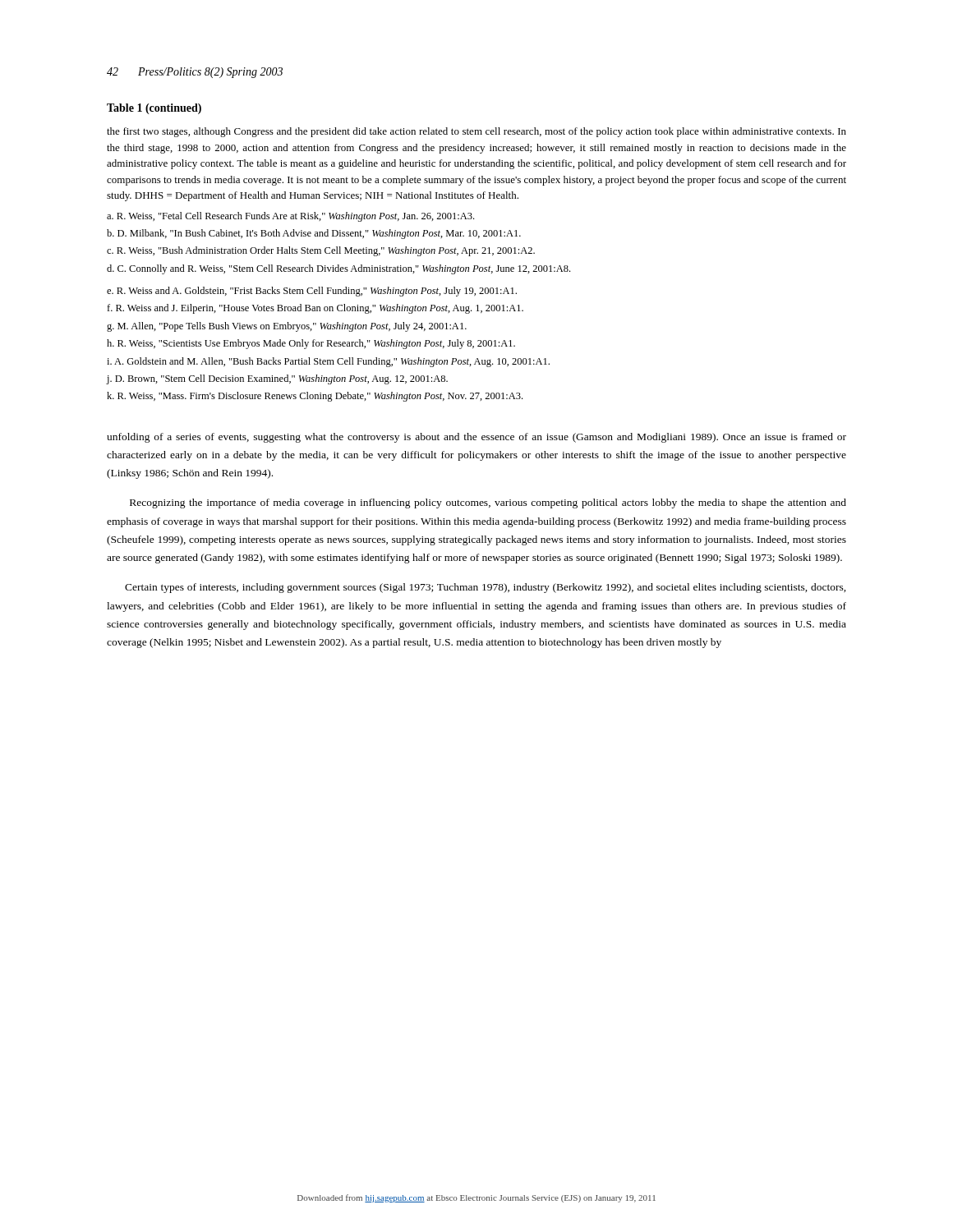Where is the passage that starts "c. R. Weiss, "Bush"?

coord(321,251)
